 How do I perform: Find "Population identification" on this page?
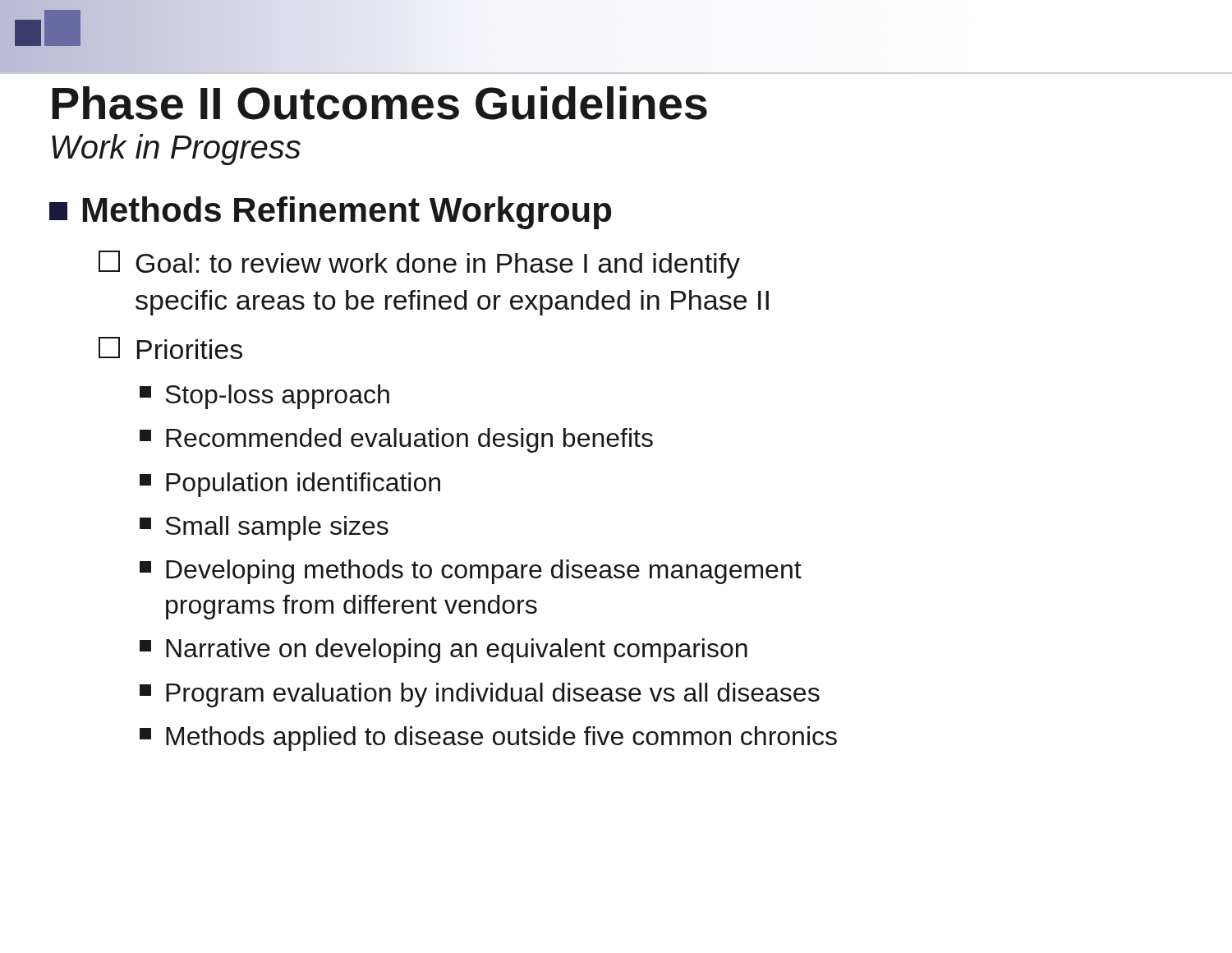(291, 482)
